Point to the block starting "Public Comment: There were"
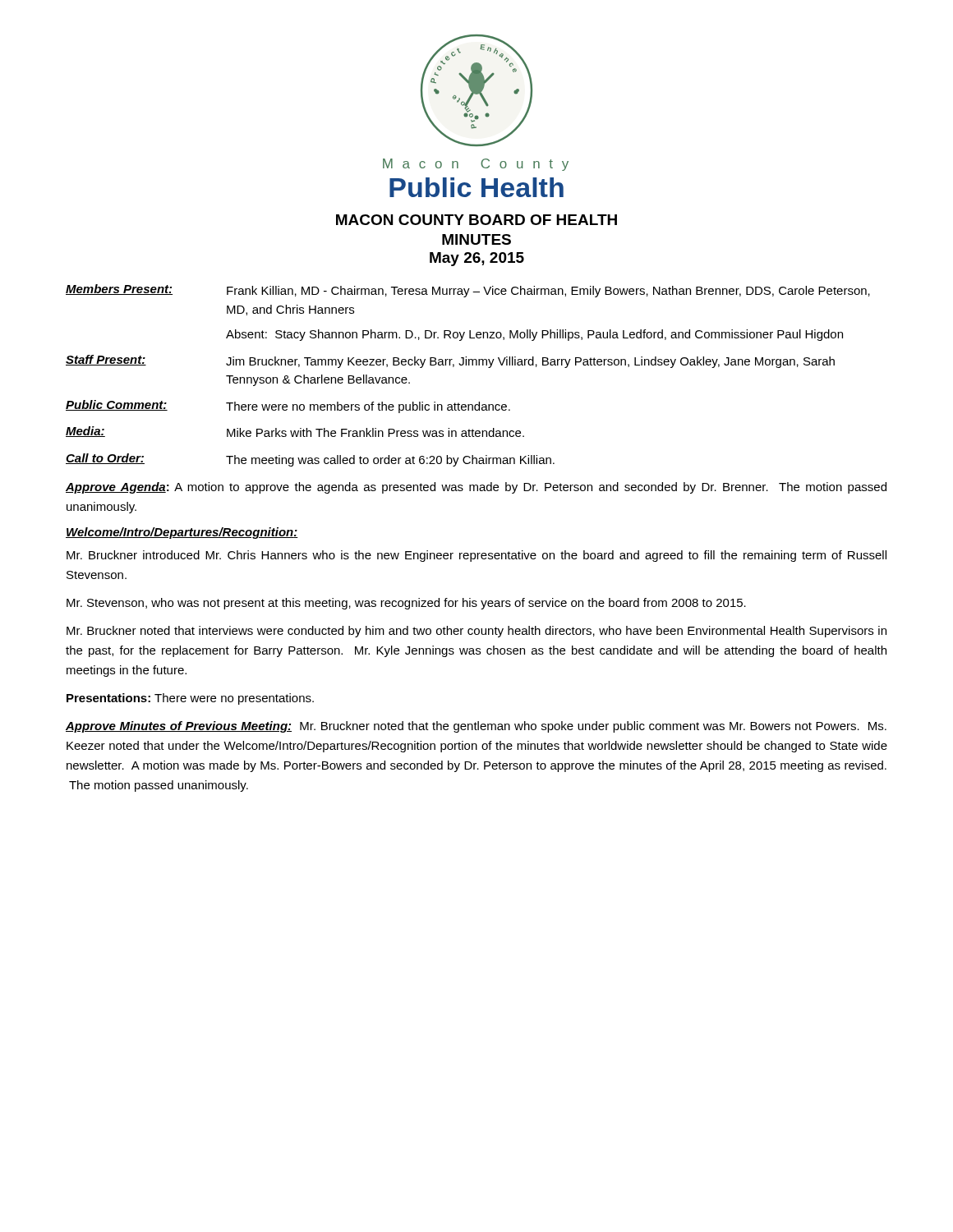This screenshot has height=1232, width=953. click(x=476, y=407)
